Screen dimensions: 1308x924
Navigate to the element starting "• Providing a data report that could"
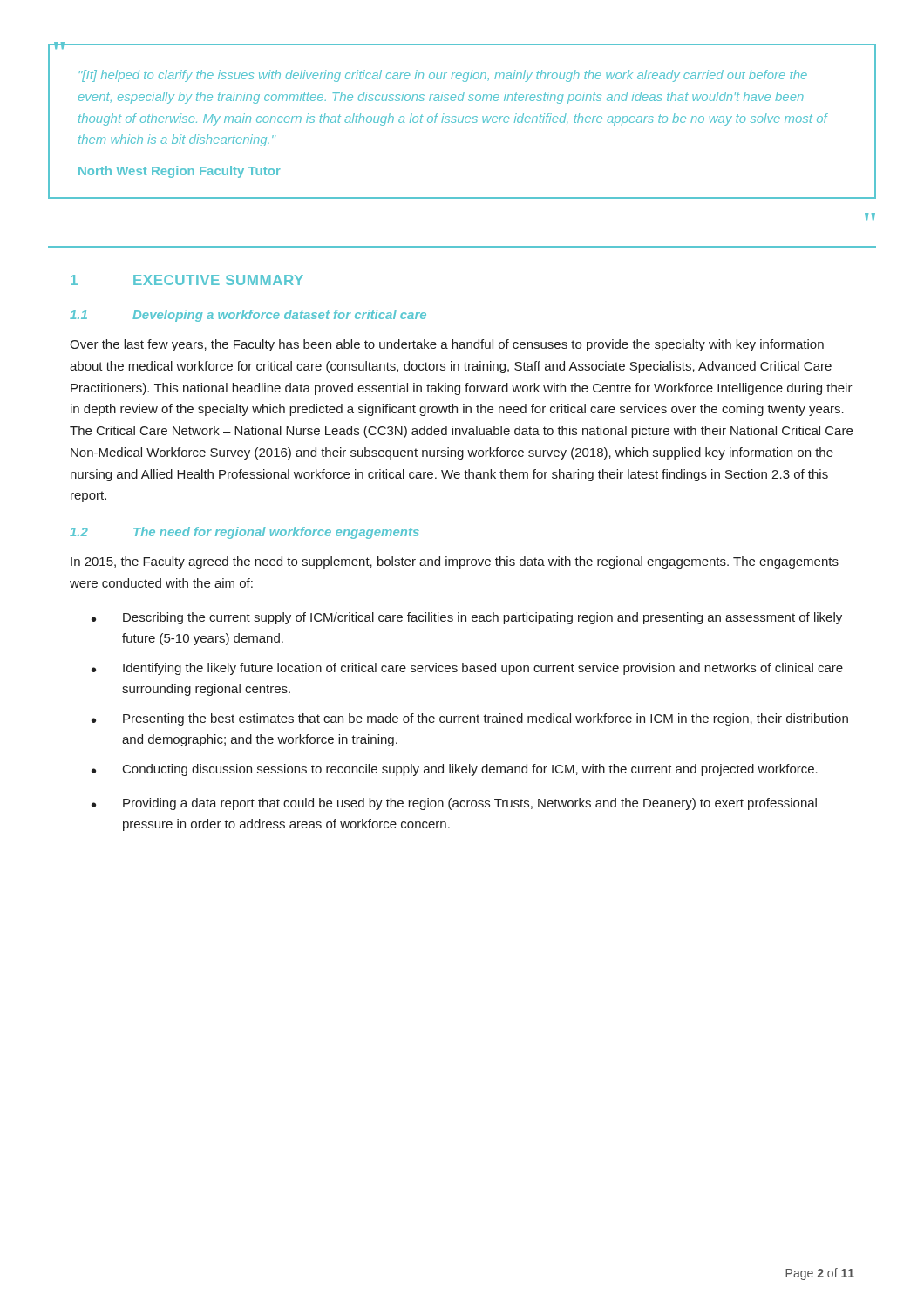click(x=462, y=813)
